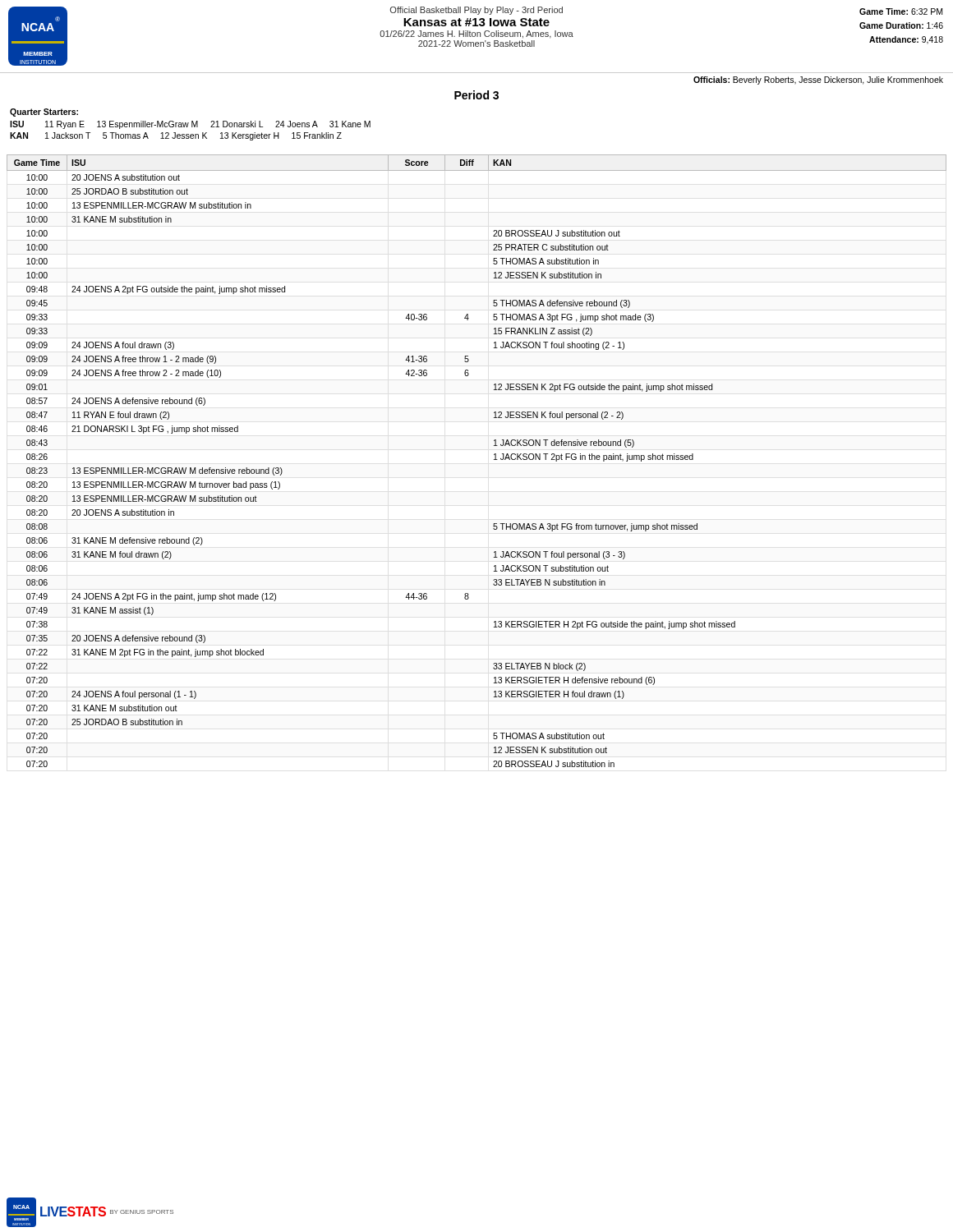Find the table
Viewport: 953px width, 1232px height.
coord(476,463)
